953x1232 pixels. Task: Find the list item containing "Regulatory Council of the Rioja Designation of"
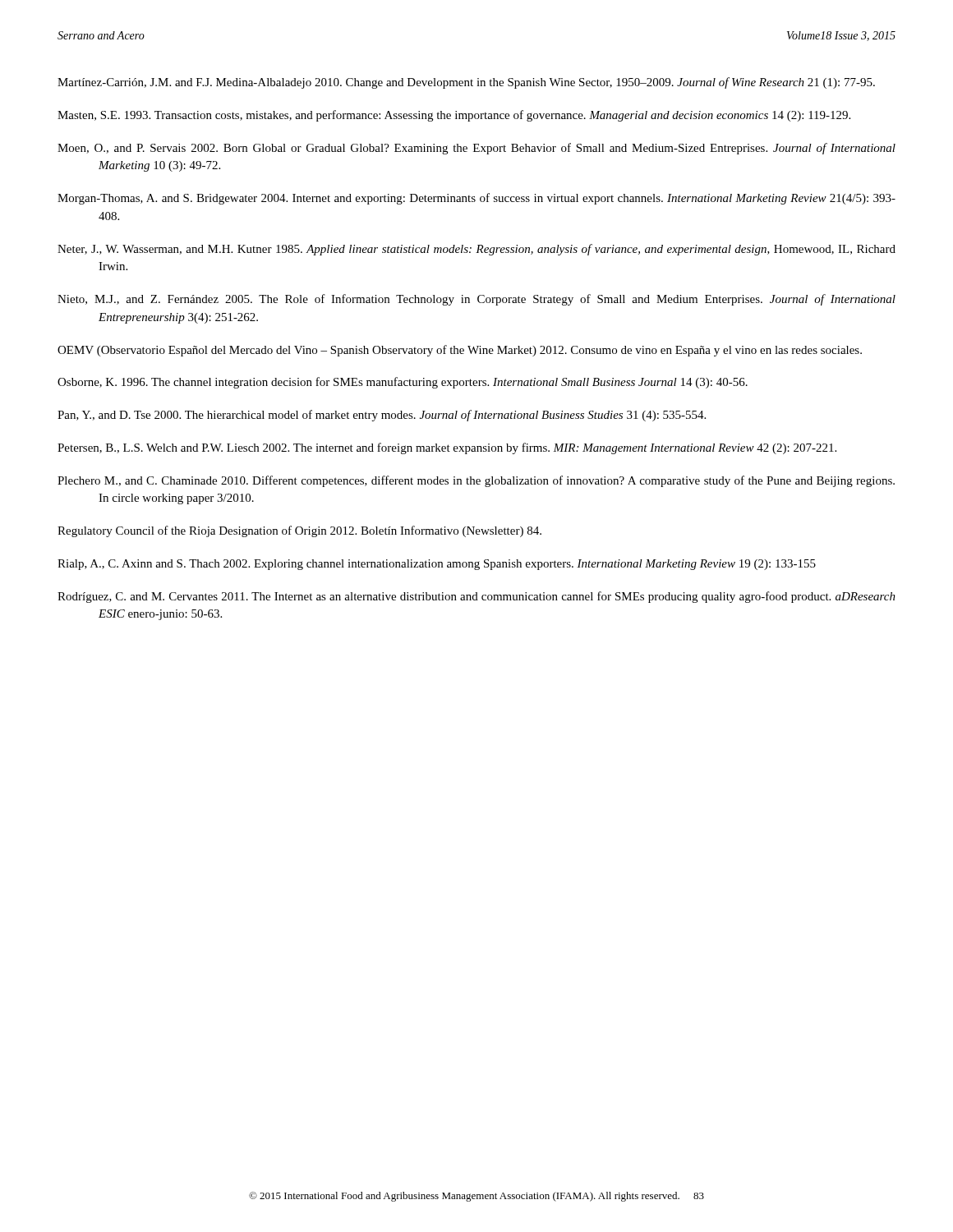point(300,531)
